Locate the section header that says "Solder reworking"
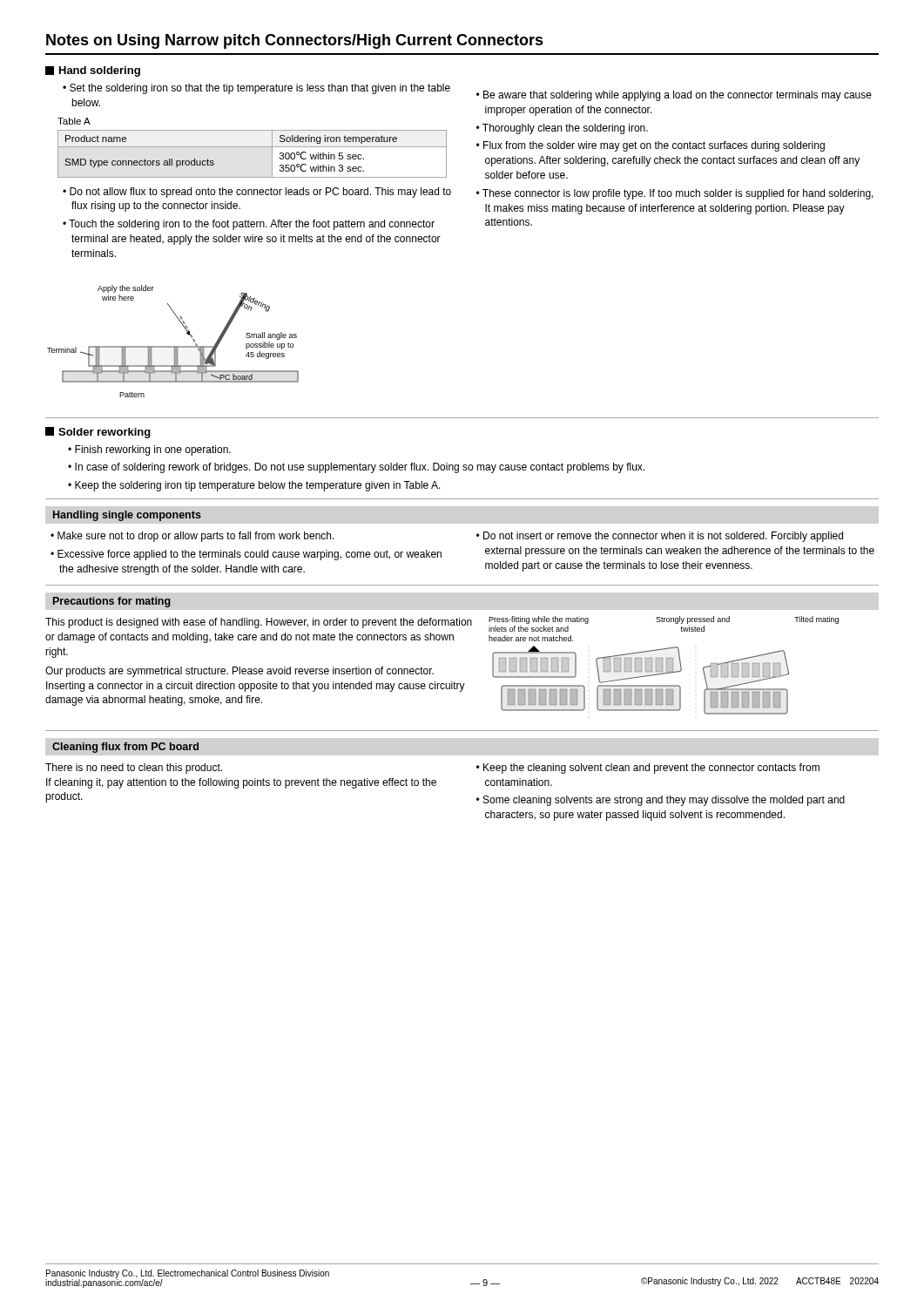This screenshot has height=1307, width=924. (98, 431)
